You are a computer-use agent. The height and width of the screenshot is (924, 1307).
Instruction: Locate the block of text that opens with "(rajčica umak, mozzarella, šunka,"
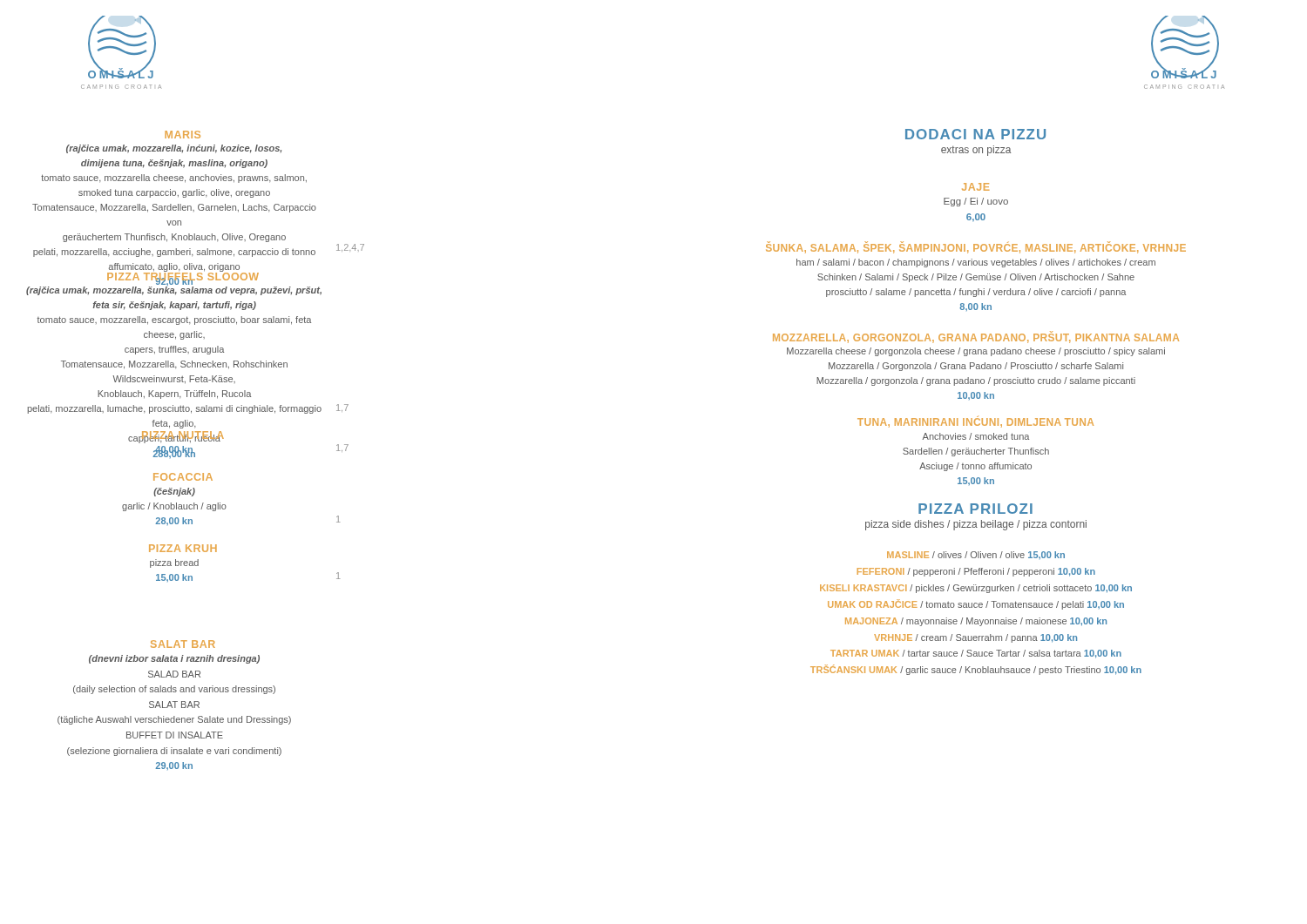tap(174, 372)
